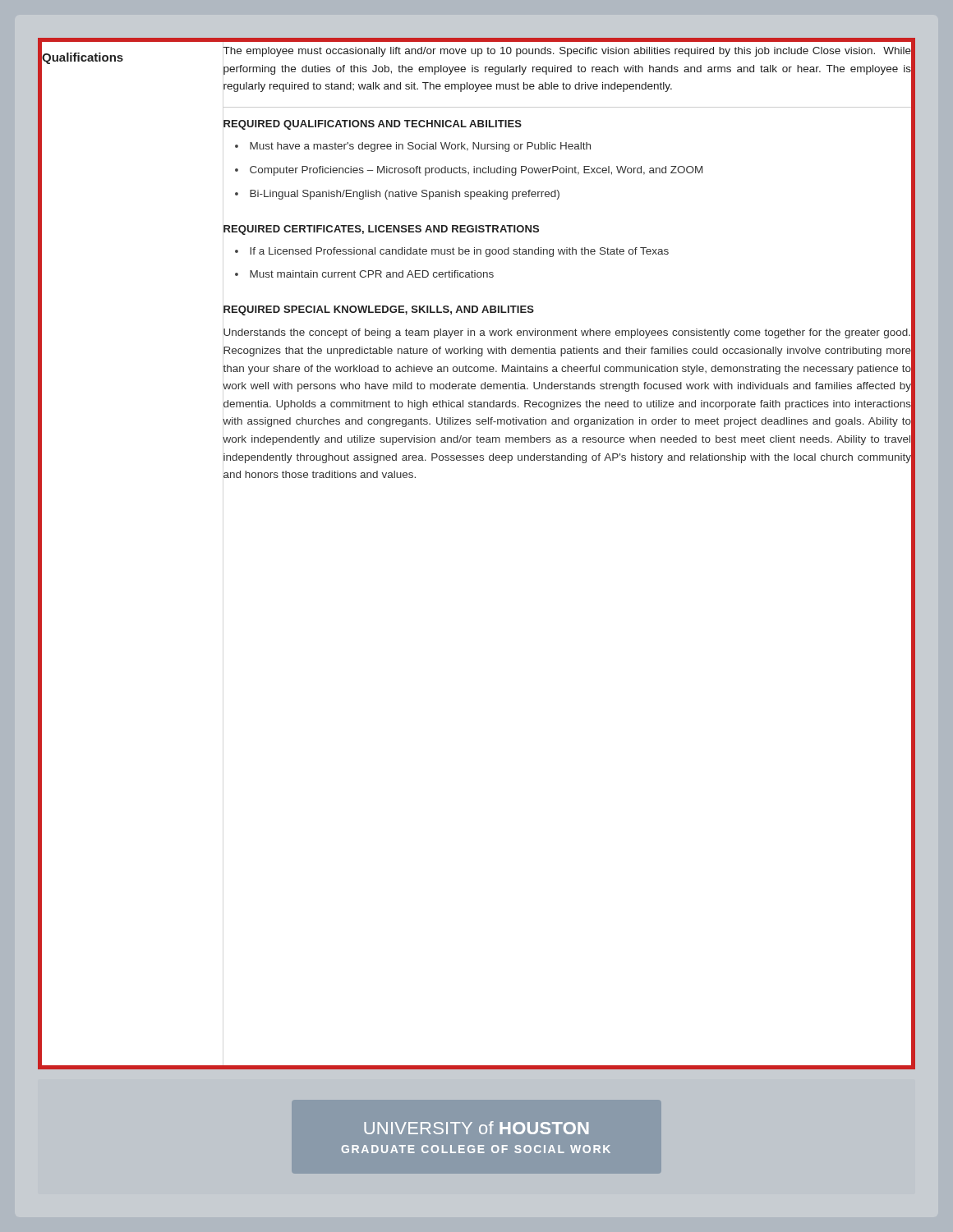Find the element starting "Must maintain current"
The width and height of the screenshot is (953, 1232).
point(372,274)
